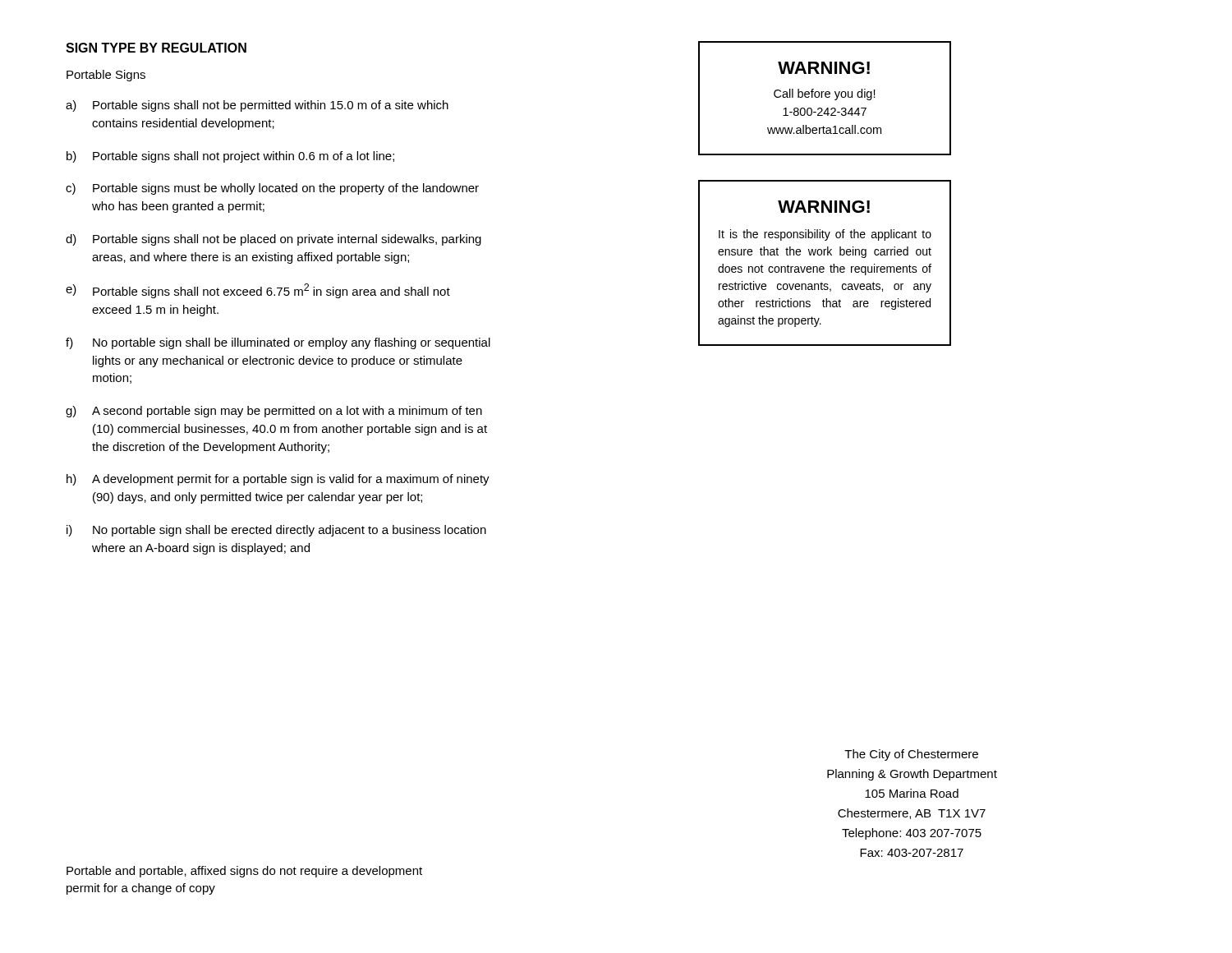Screen dimensions: 953x1232
Task: Find the region starting "c) Portable signs must be wholly located on"
Action: point(279,197)
